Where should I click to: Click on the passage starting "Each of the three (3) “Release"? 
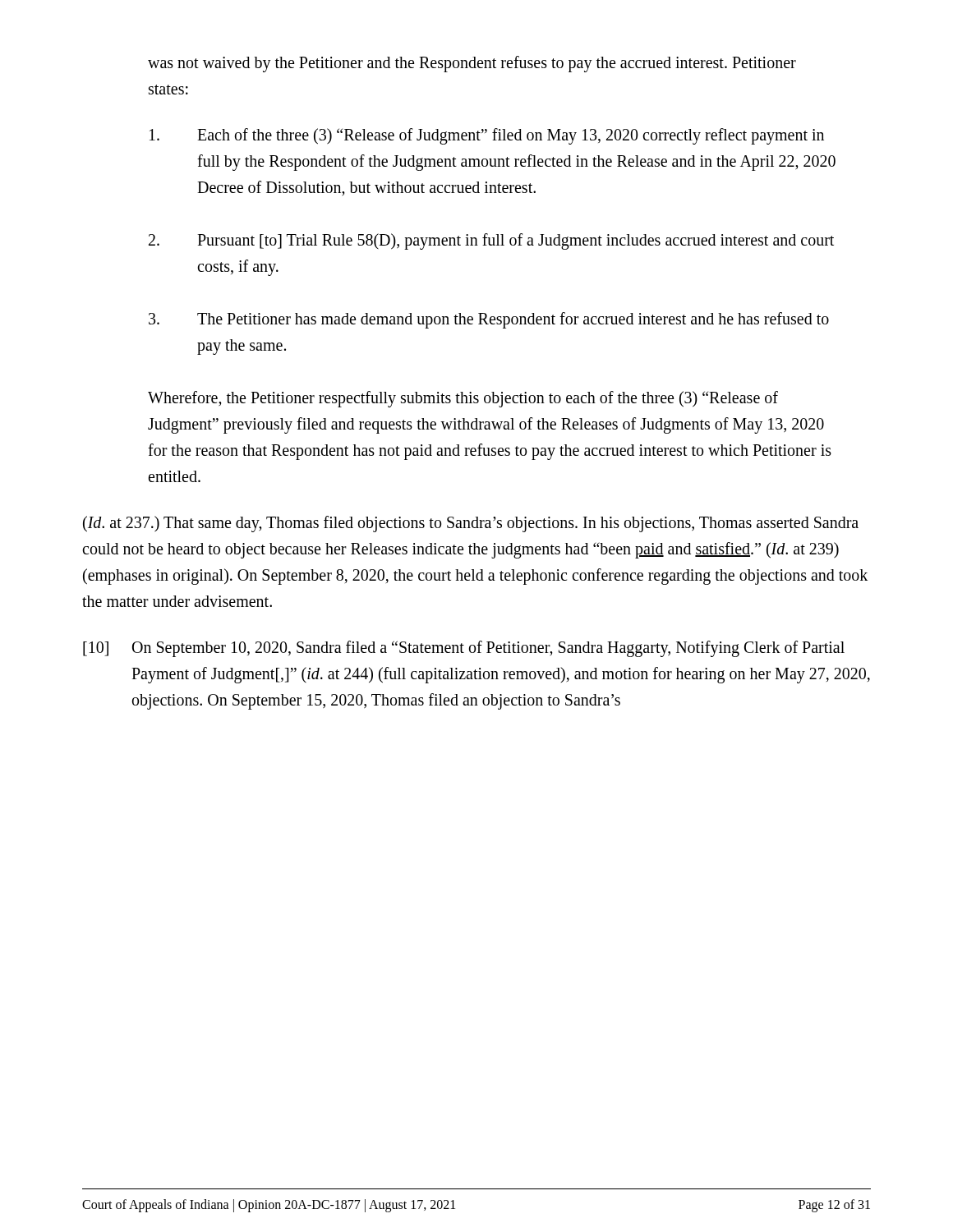493,161
